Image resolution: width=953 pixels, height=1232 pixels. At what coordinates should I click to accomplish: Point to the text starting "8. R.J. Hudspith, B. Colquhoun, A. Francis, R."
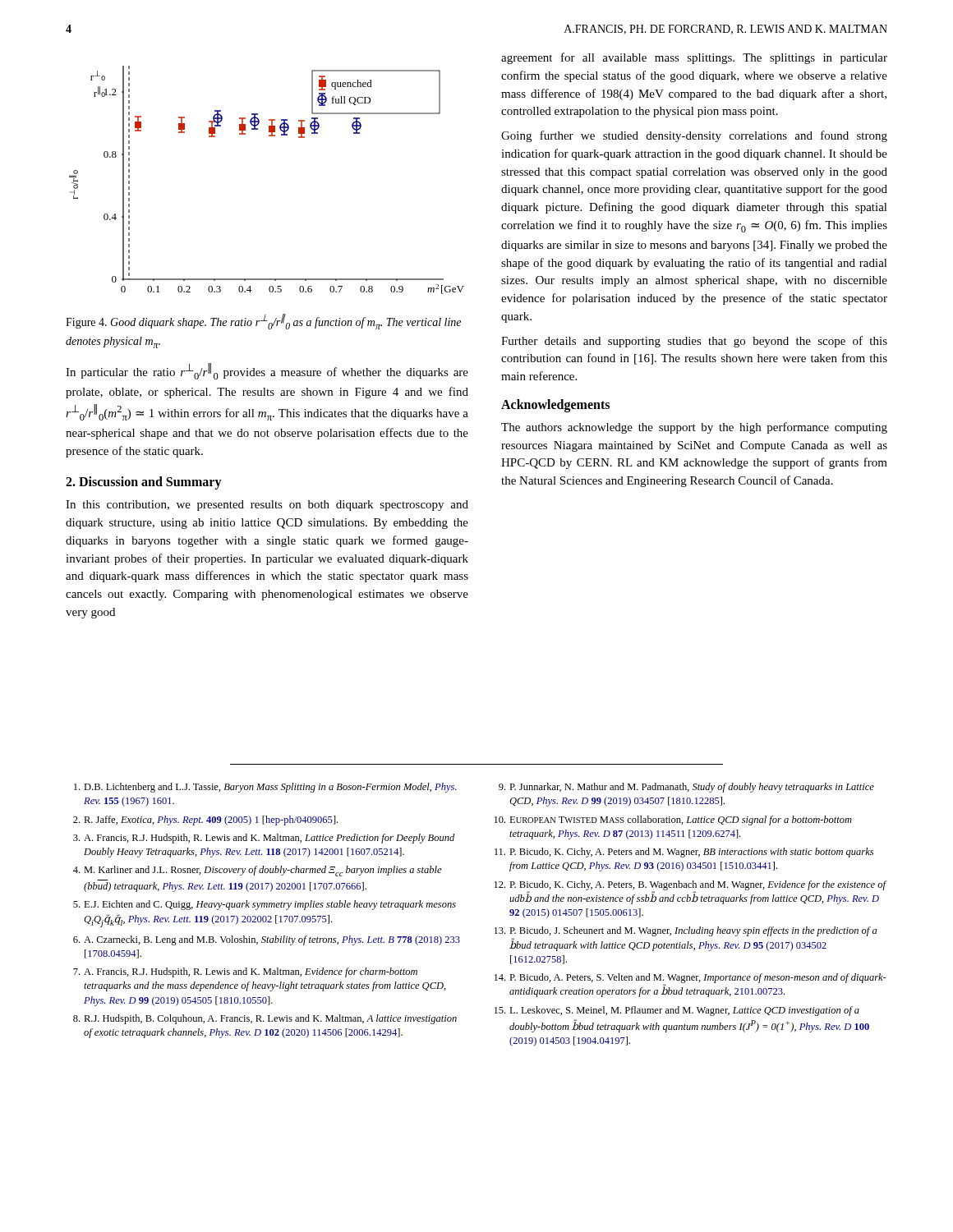pyautogui.click(x=265, y=1026)
